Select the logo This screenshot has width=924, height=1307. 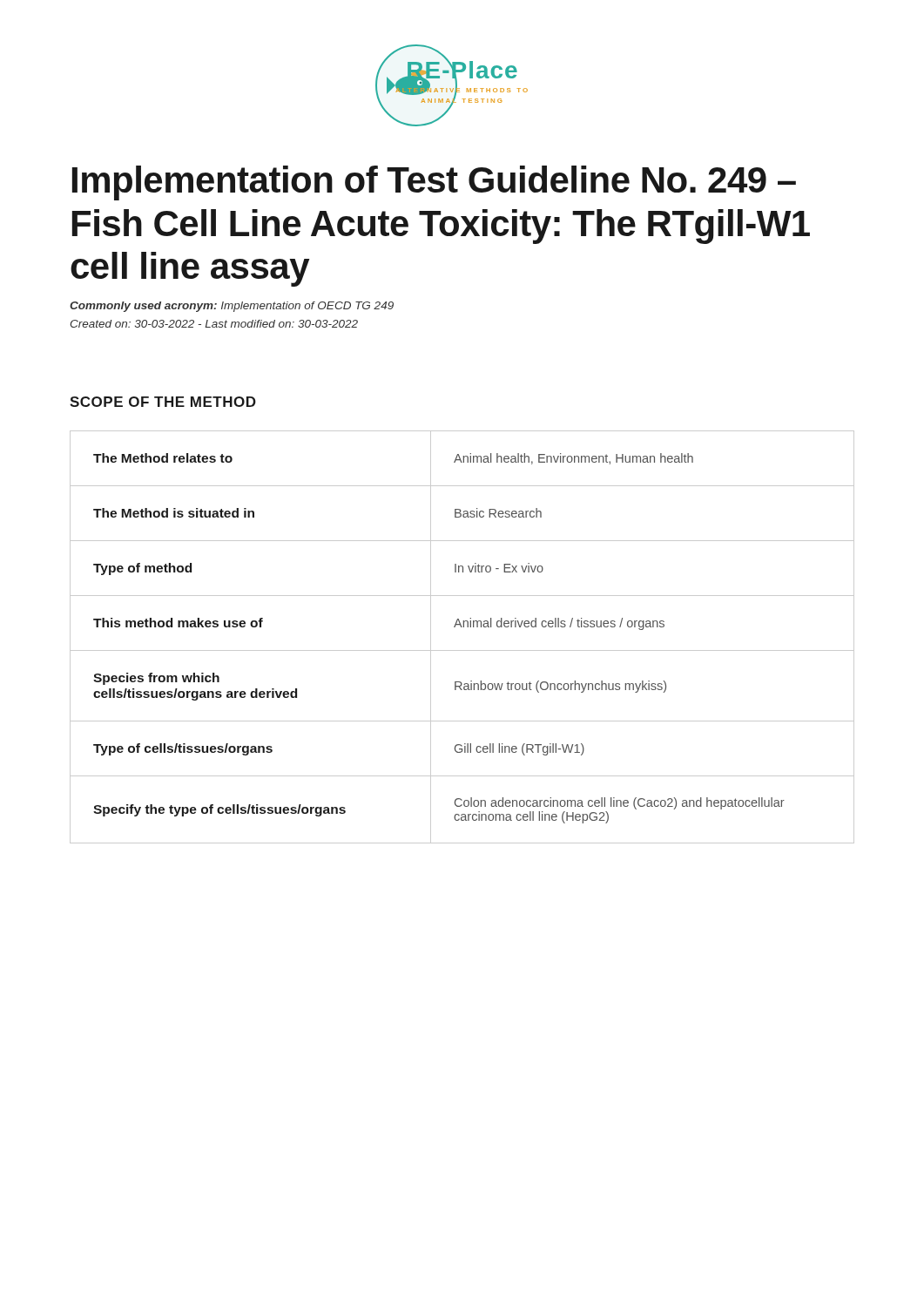click(462, 71)
